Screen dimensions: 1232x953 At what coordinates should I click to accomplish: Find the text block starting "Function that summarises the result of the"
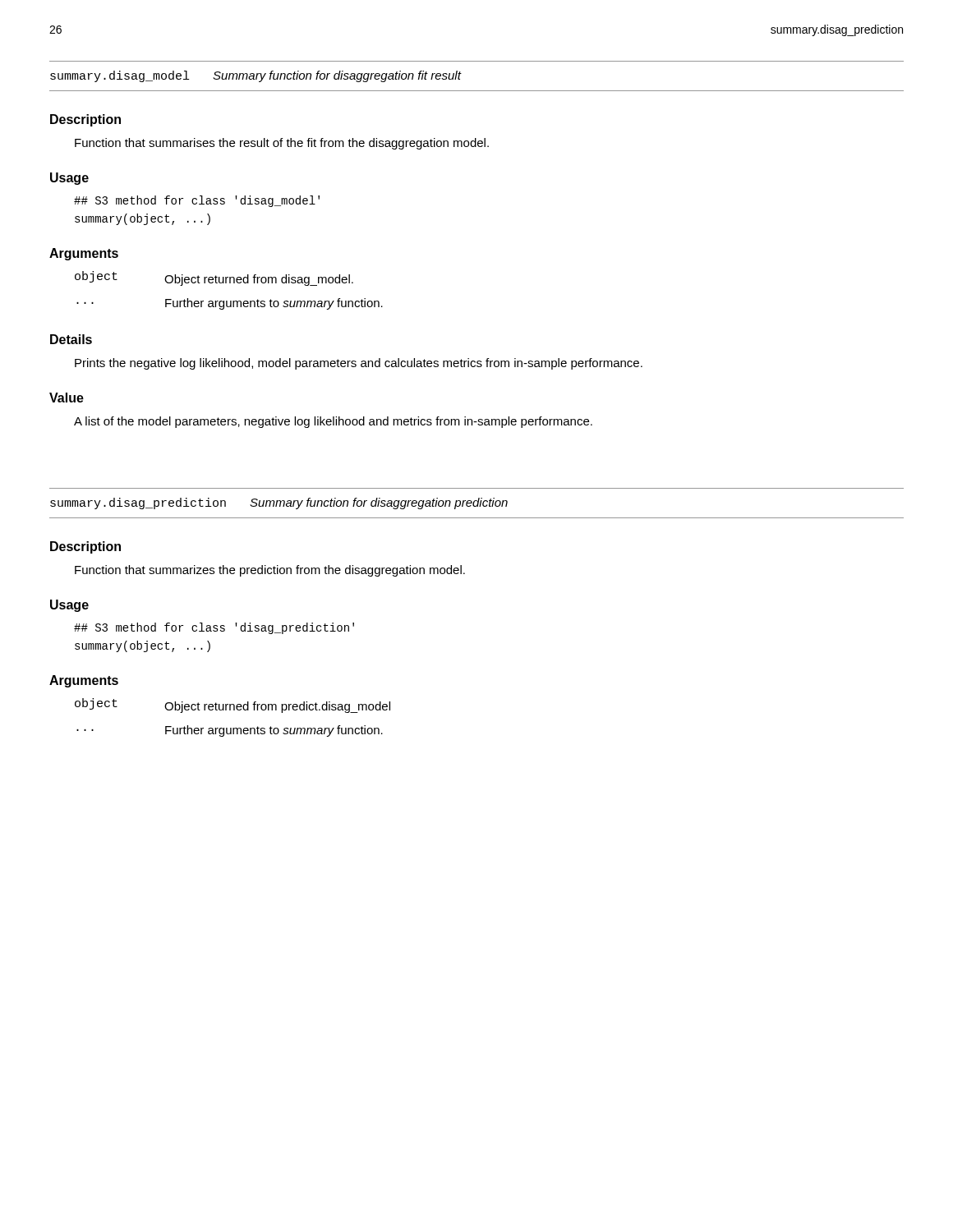282,142
